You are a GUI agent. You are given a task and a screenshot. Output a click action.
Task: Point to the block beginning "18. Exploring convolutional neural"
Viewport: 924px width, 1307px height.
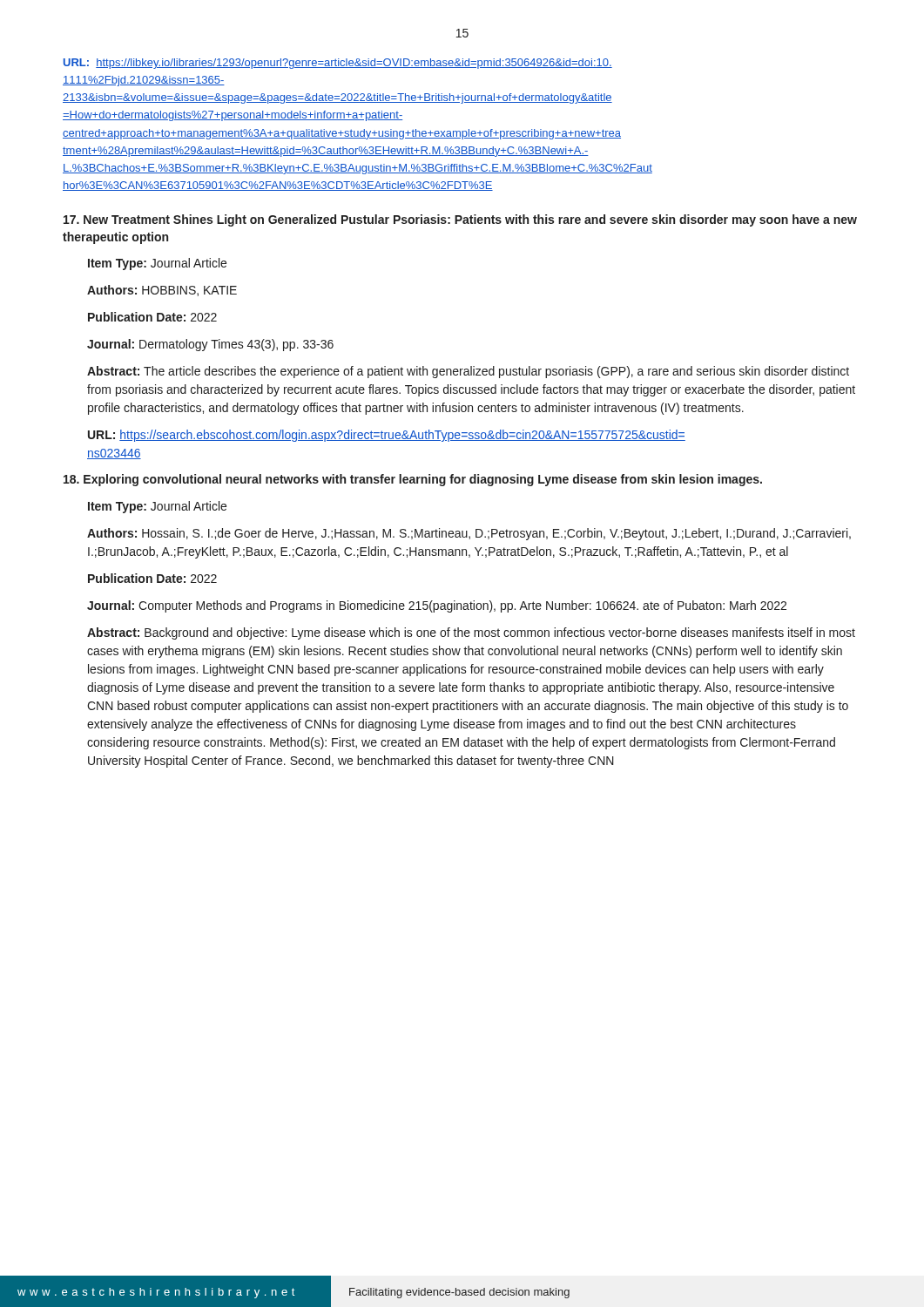[x=413, y=479]
